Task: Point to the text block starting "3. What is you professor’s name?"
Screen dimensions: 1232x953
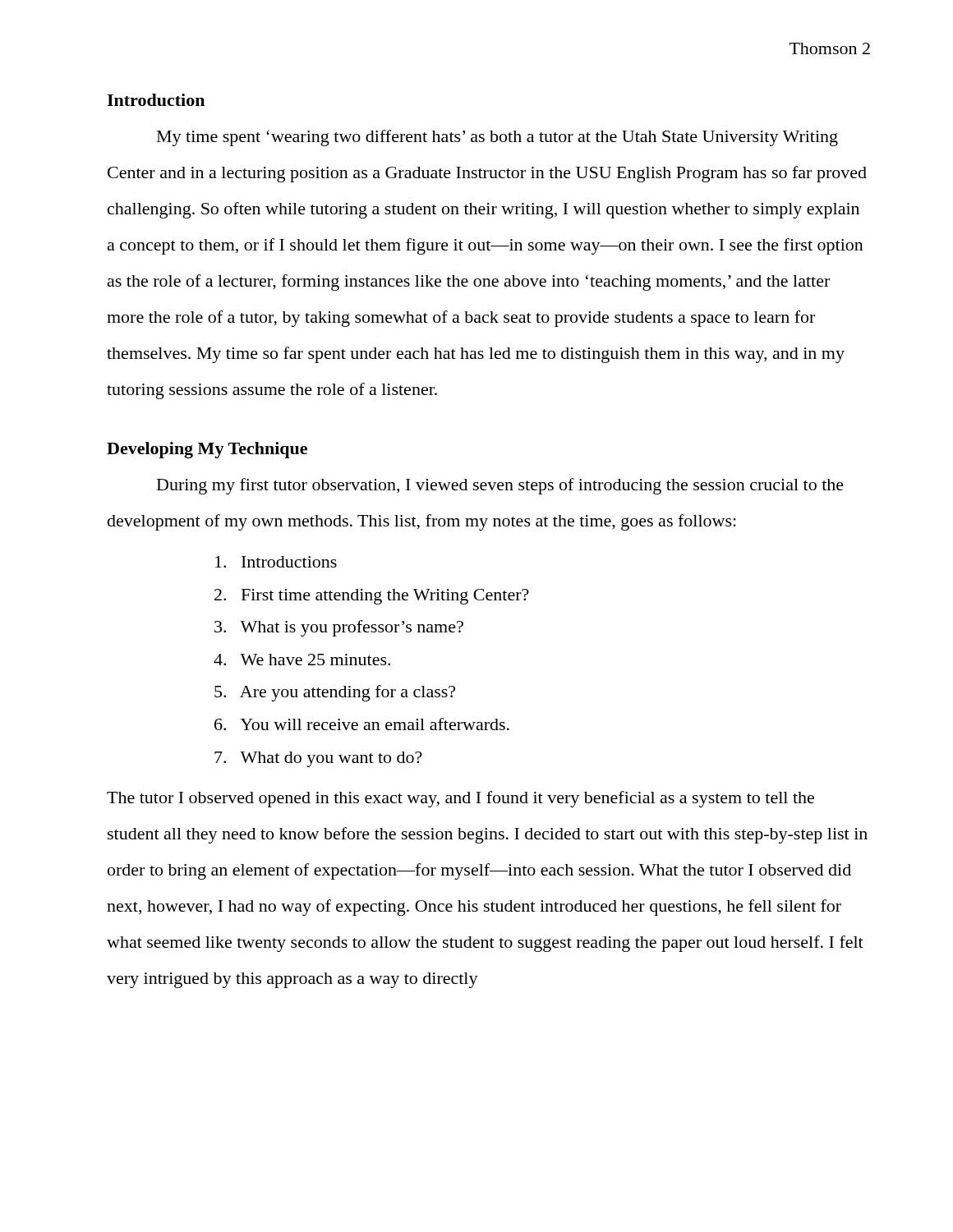Action: pyautogui.click(x=339, y=626)
